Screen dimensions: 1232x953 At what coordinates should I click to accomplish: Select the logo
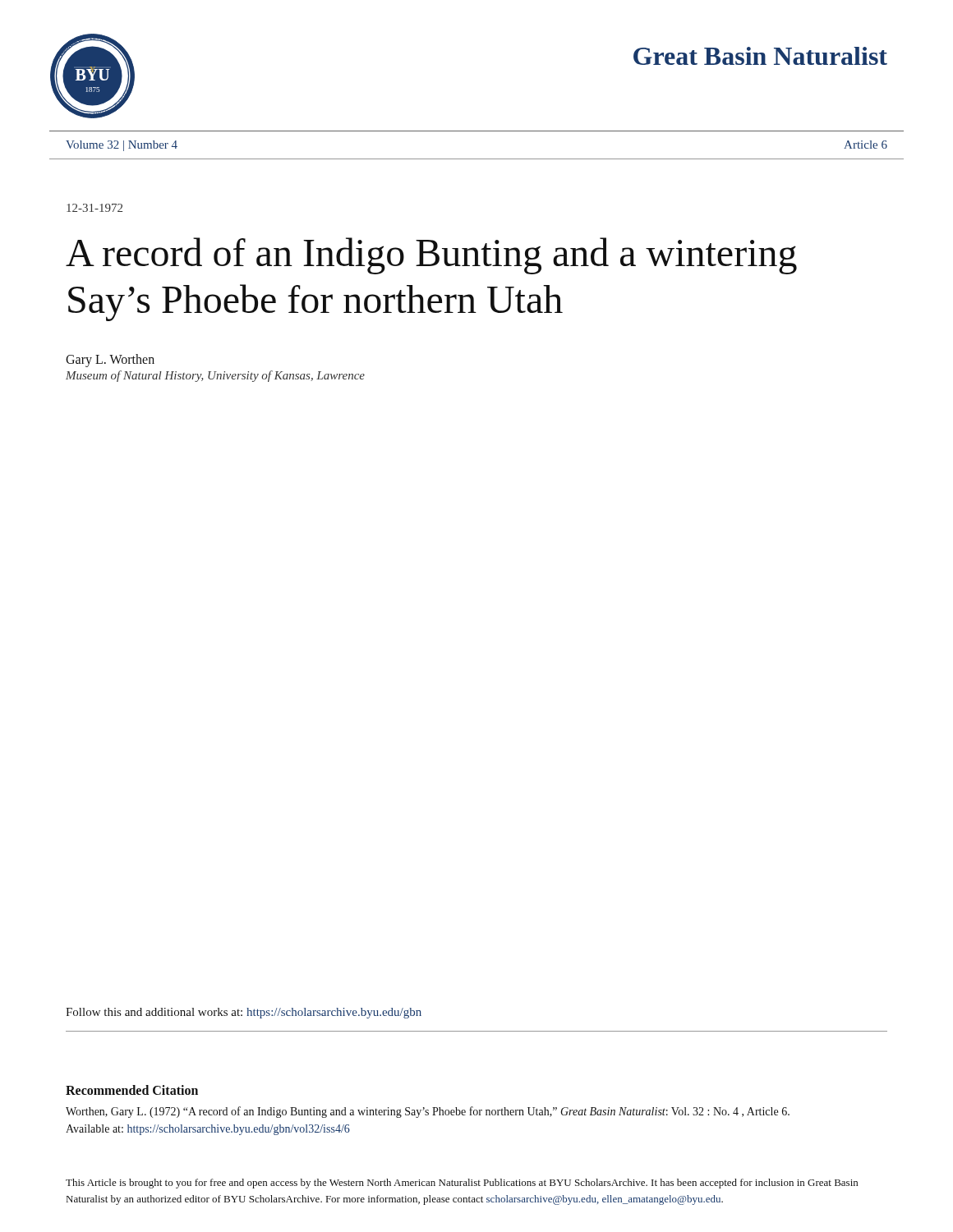click(x=94, y=78)
